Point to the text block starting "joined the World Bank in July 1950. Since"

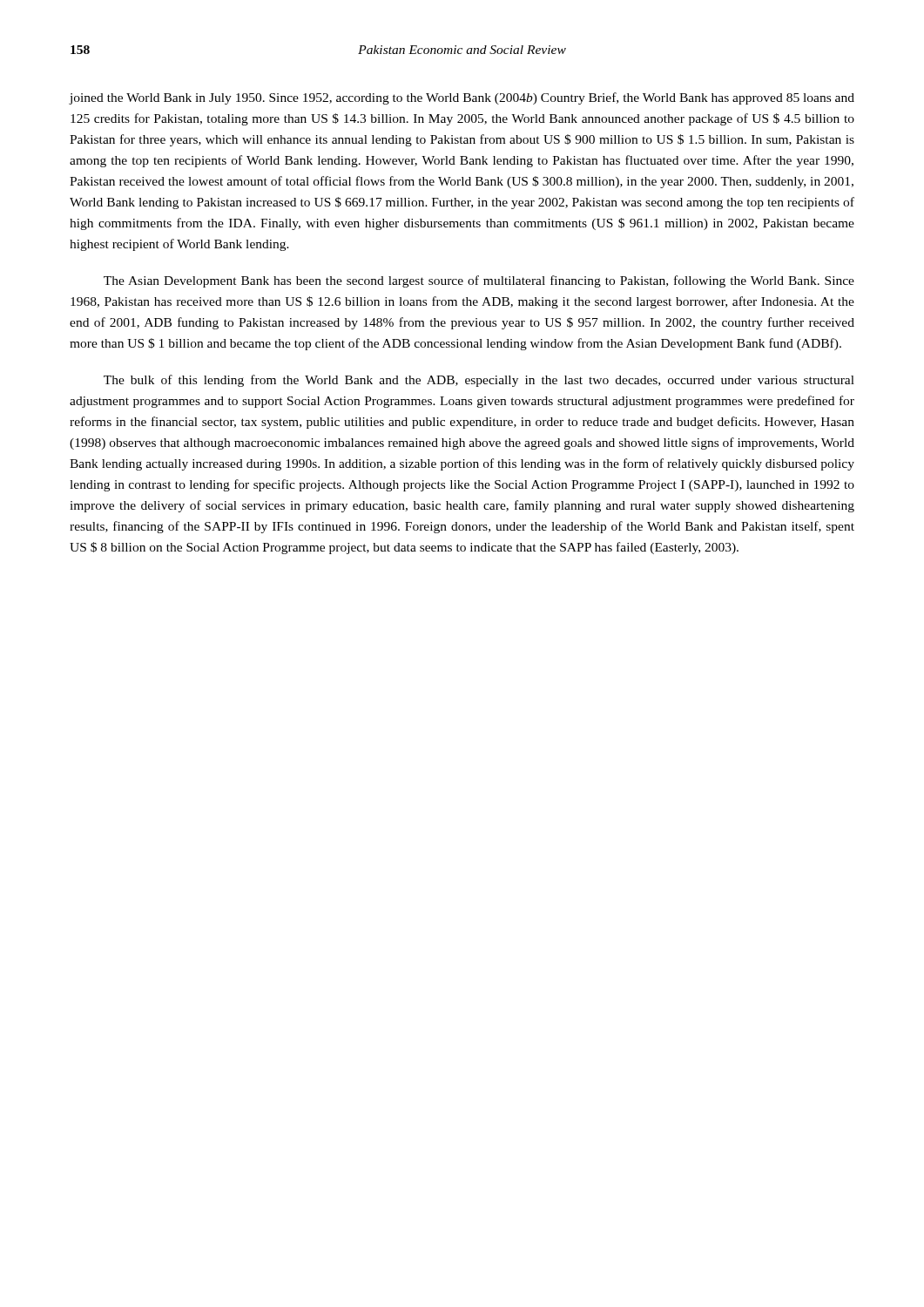coord(462,171)
